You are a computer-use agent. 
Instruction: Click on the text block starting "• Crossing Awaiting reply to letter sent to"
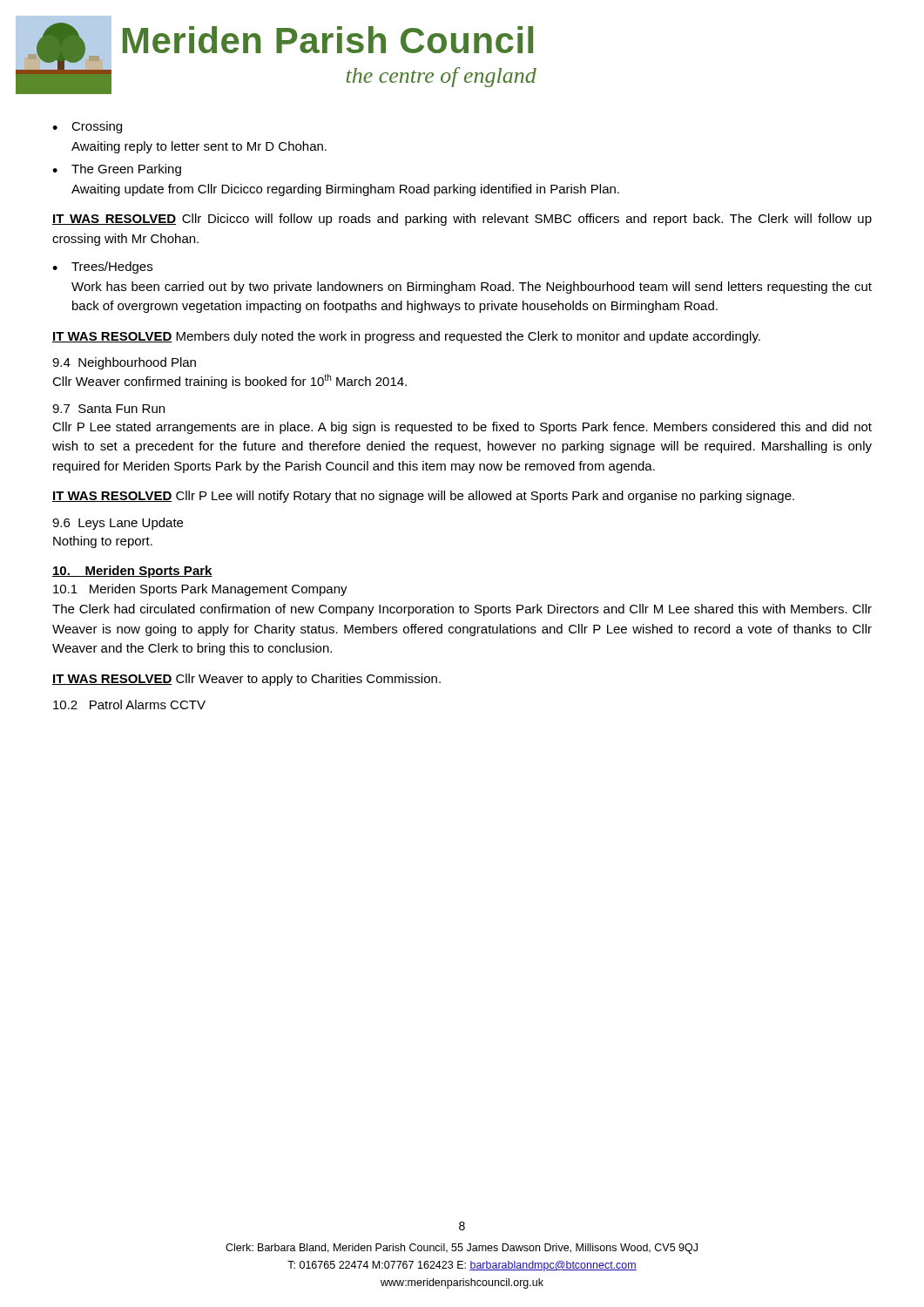tap(87, 127)
